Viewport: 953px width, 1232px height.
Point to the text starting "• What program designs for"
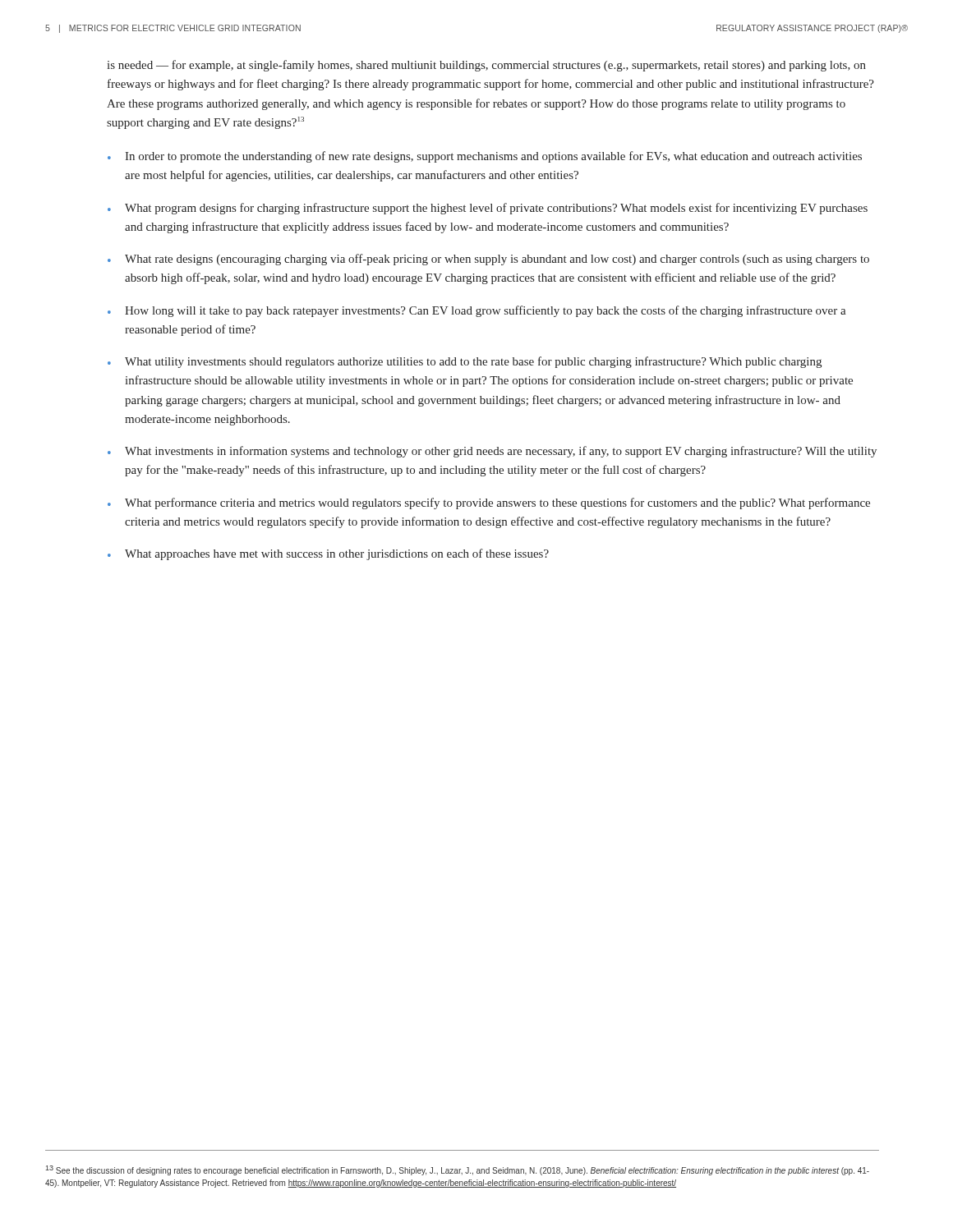[493, 217]
